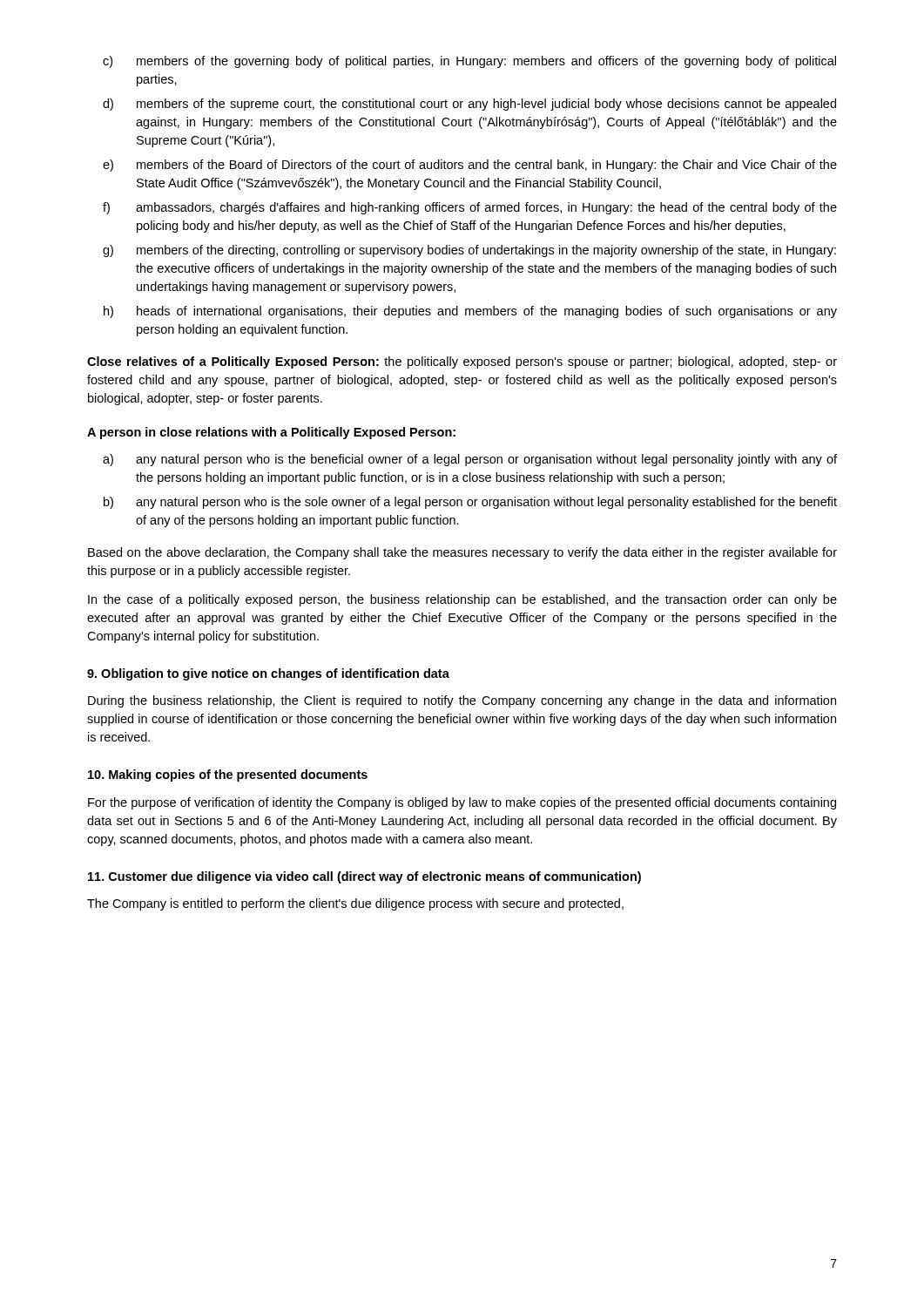The image size is (924, 1307).
Task: Navigate to the text block starting "c) members of the"
Action: coord(462,71)
